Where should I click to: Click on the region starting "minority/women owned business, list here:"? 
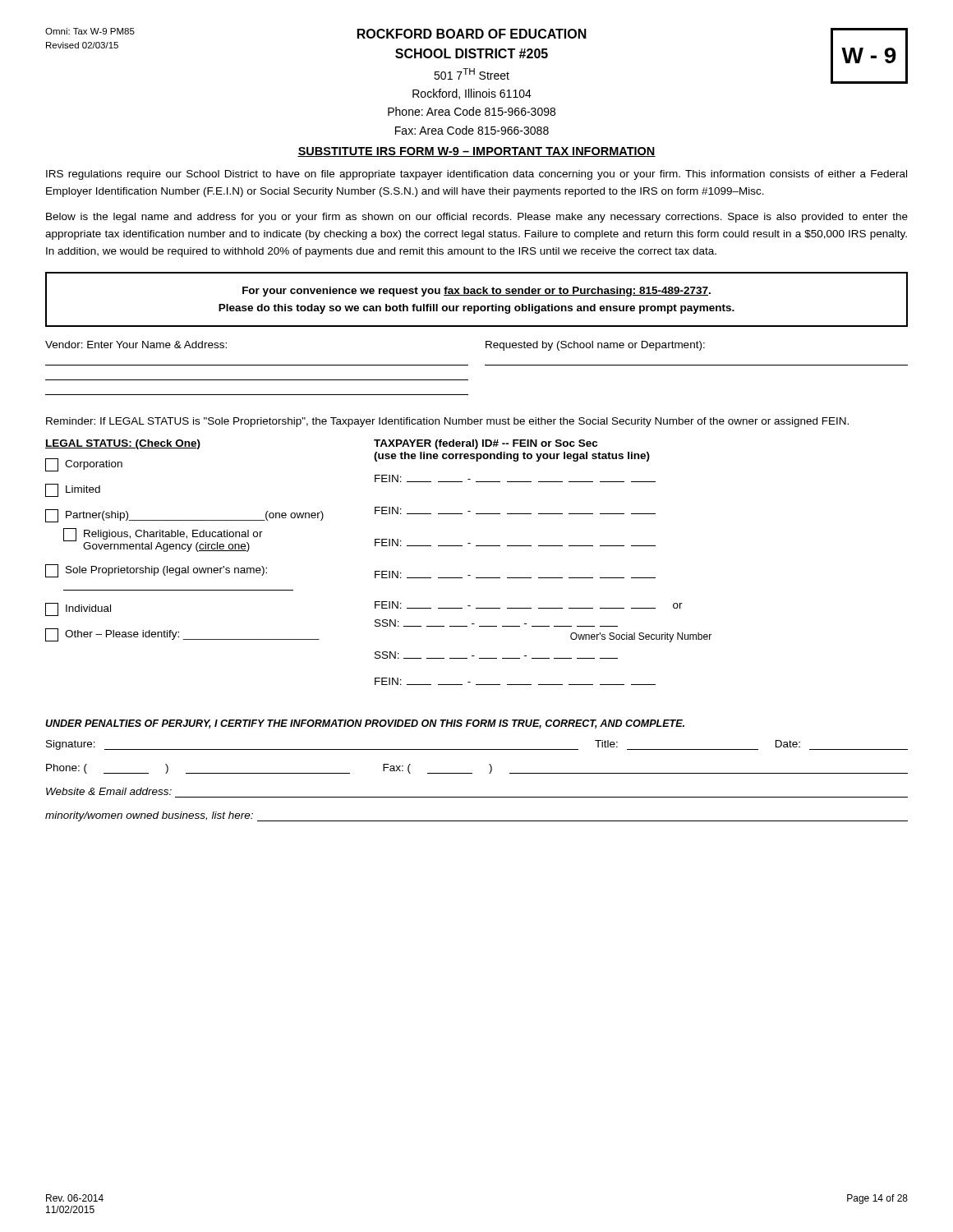[476, 813]
